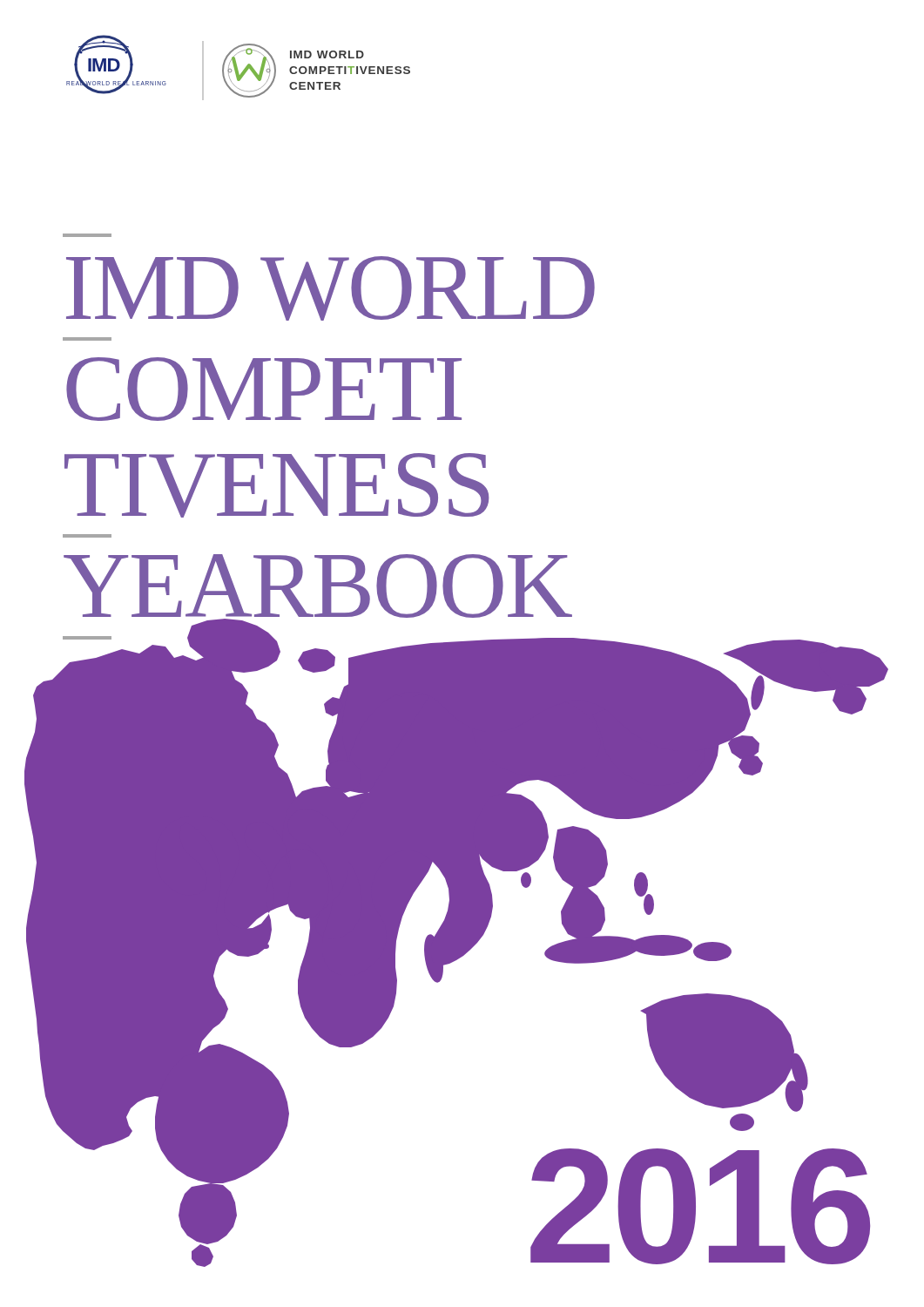Locate the illustration
The width and height of the screenshot is (924, 1307).
pyautogui.click(x=462, y=958)
